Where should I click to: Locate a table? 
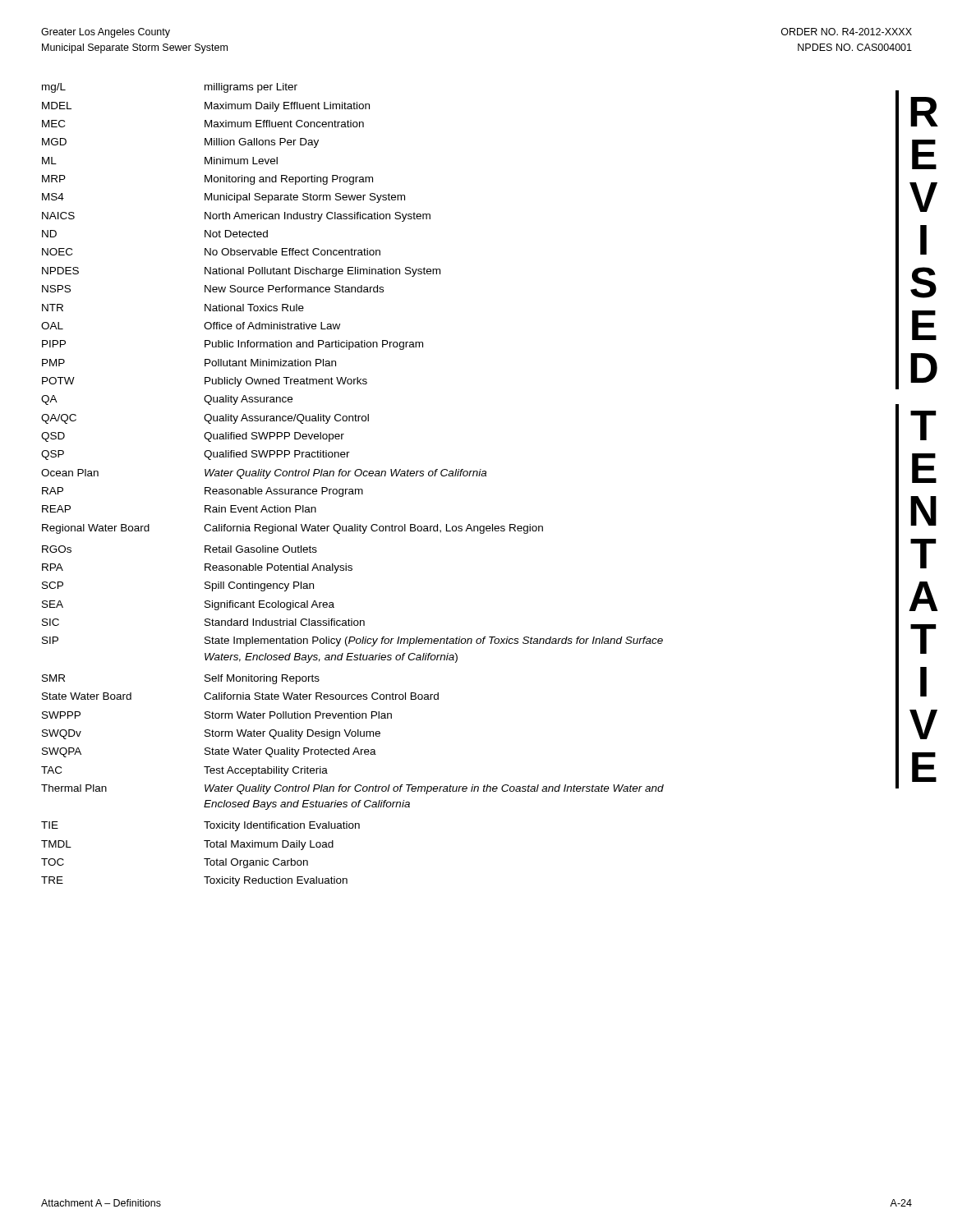click(x=361, y=484)
